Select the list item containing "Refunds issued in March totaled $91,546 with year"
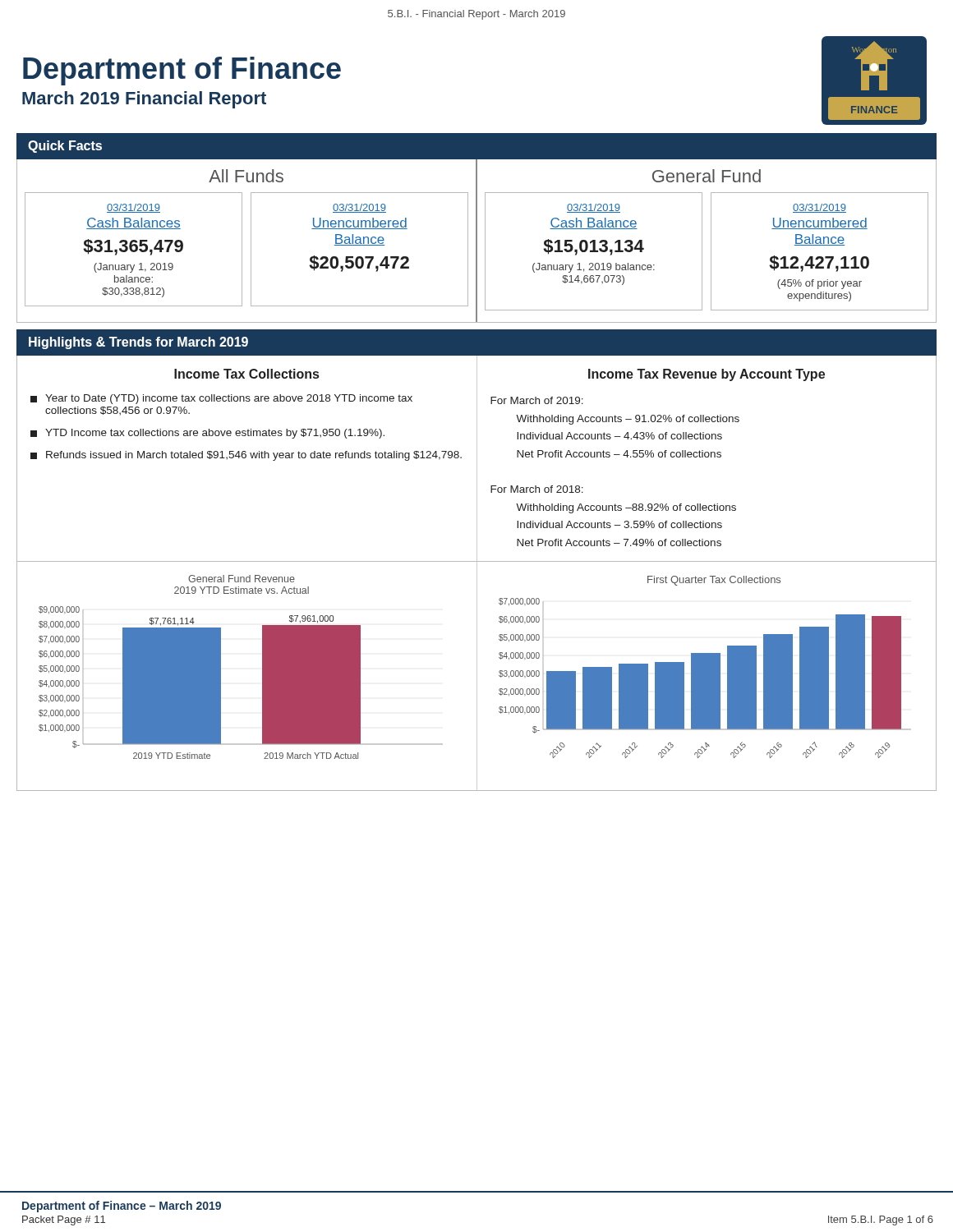 click(246, 455)
